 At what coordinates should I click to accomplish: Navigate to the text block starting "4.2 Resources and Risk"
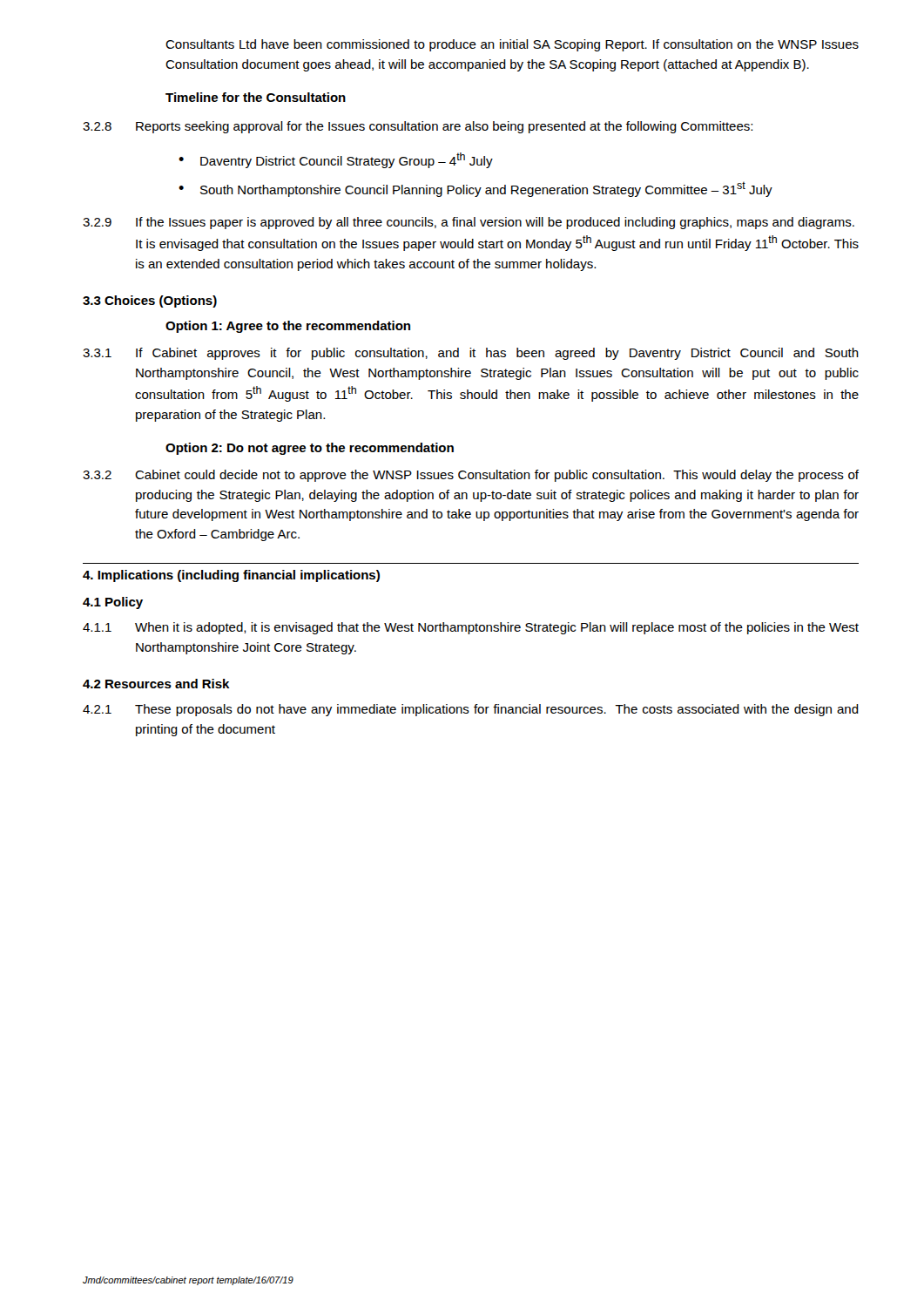tap(156, 684)
